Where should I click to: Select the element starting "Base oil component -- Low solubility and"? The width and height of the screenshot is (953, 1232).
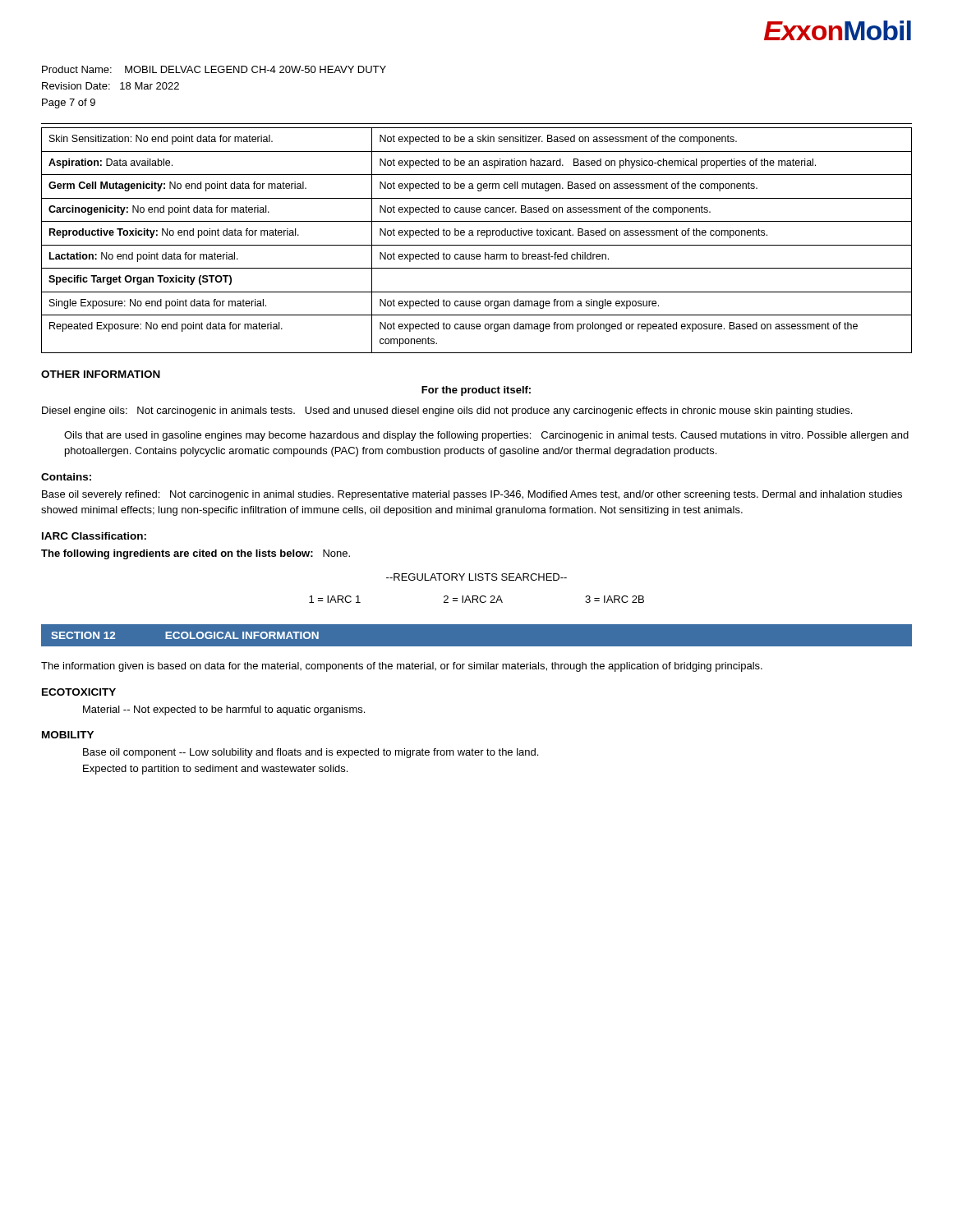point(311,760)
